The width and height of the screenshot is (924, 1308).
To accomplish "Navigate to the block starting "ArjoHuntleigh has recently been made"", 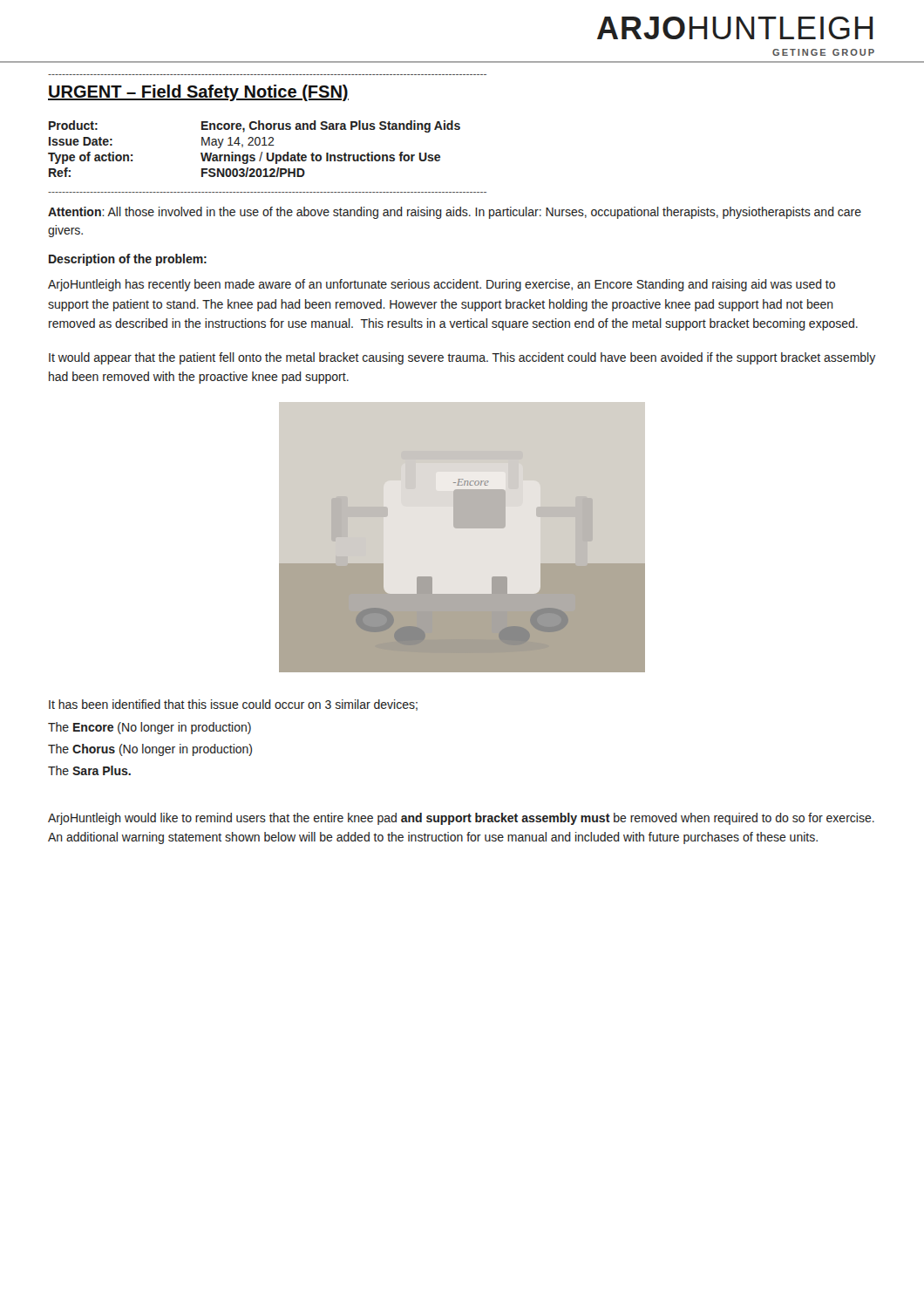I will tap(453, 304).
